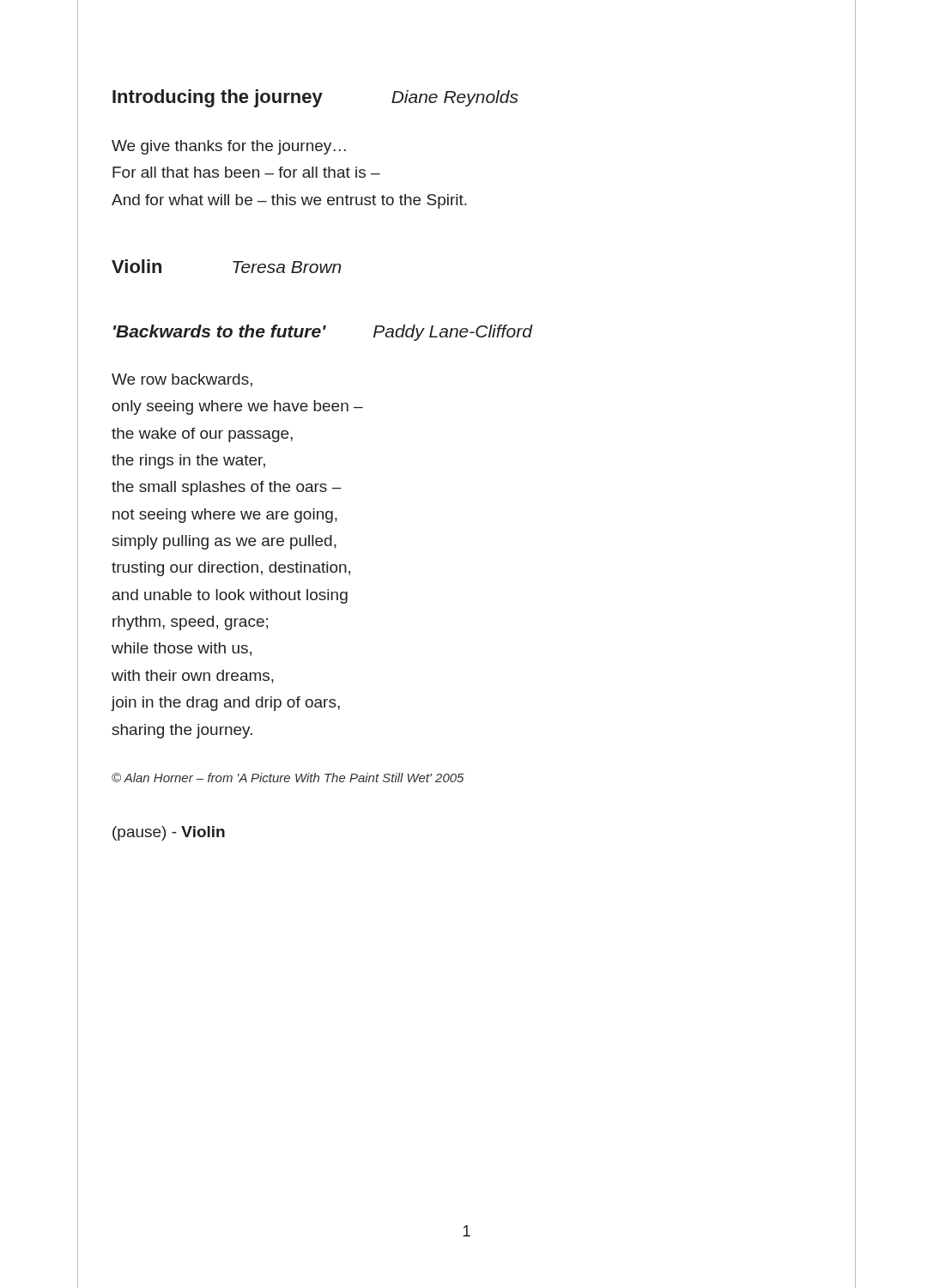Find the text block starting "Introducing the journey"
Image resolution: width=933 pixels, height=1288 pixels.
pyautogui.click(x=315, y=97)
